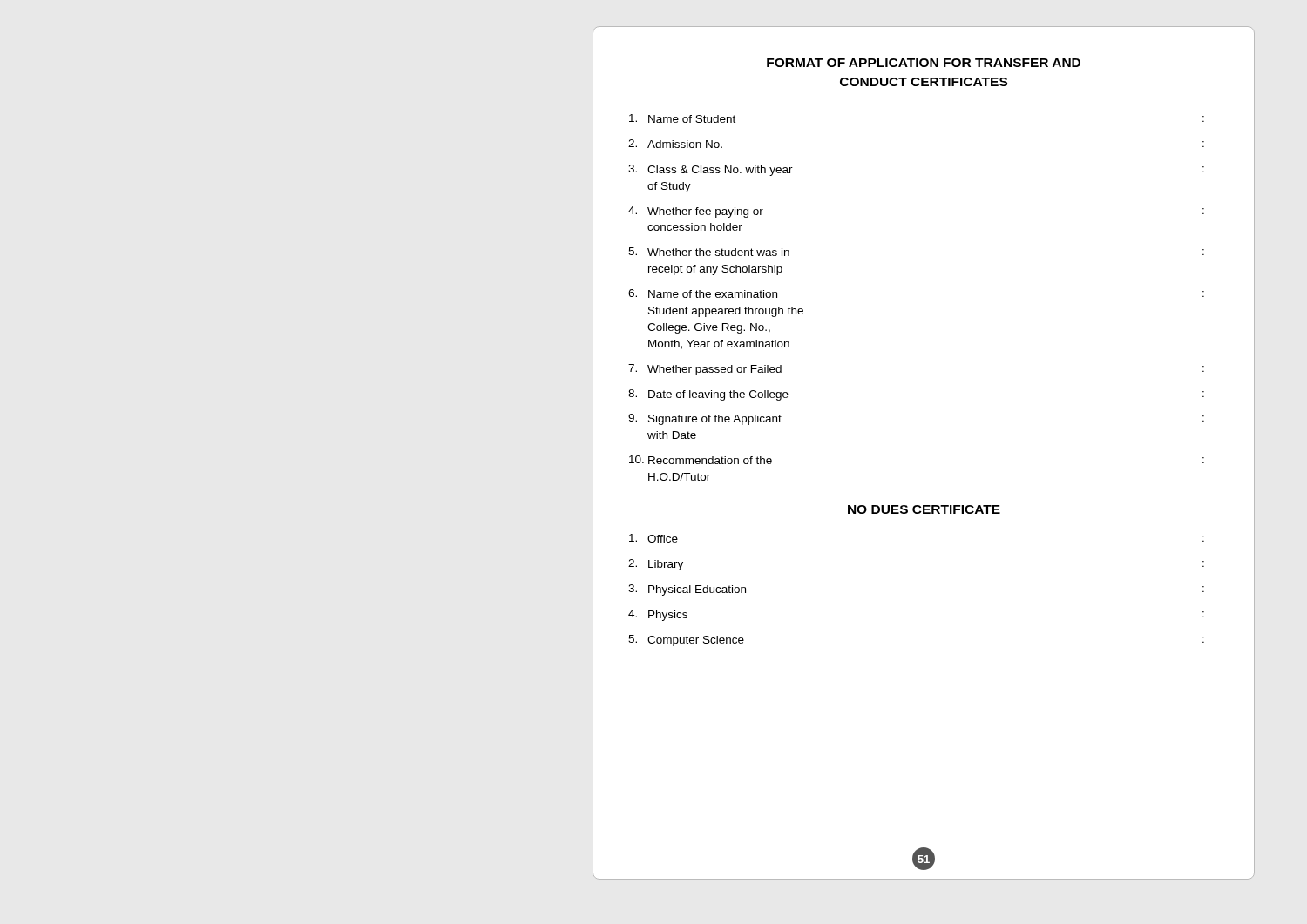Click on the region starting "4. Physics :"
Screen dimensions: 924x1307
tap(661, 615)
